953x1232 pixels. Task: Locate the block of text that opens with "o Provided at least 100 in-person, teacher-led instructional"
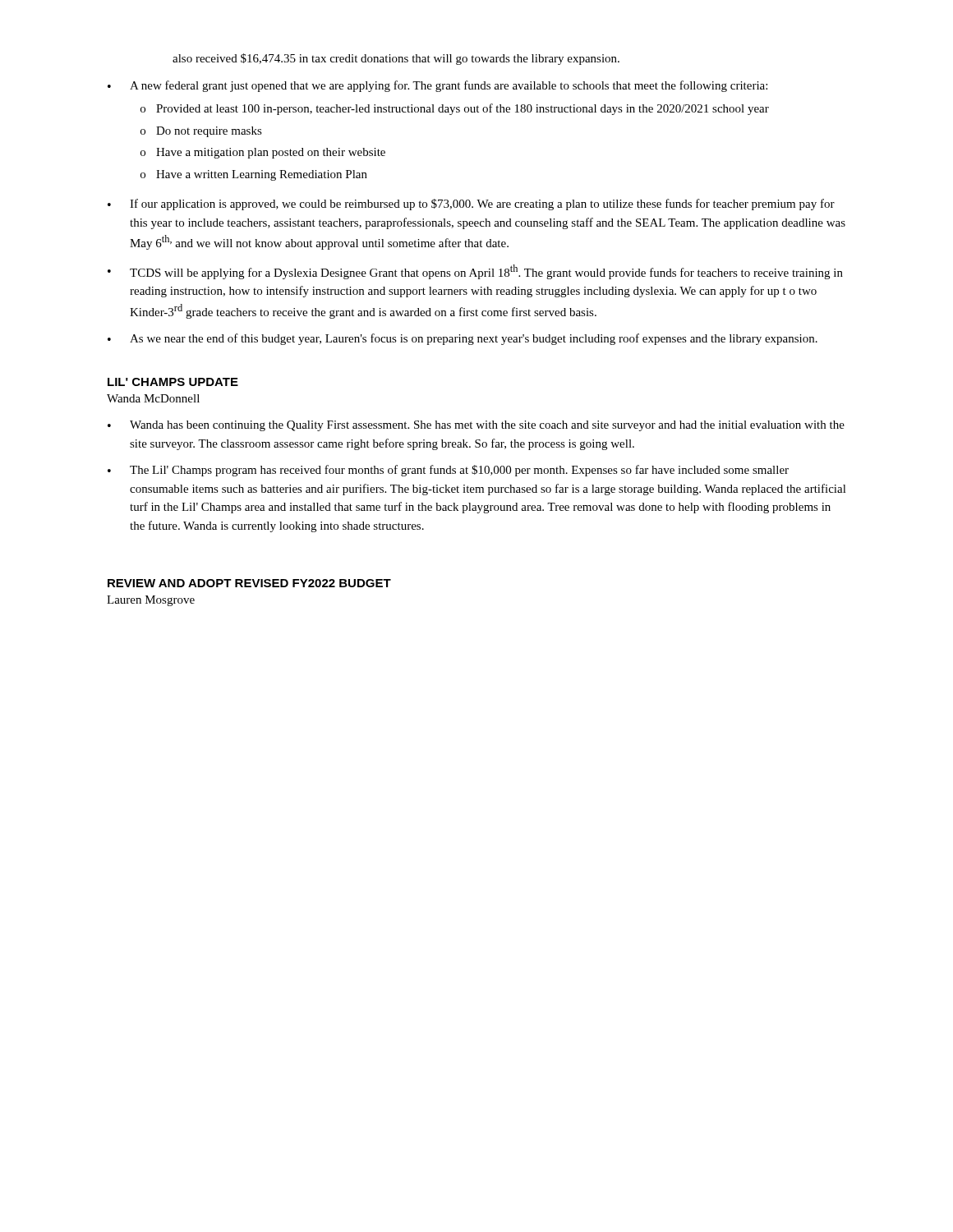[x=488, y=109]
